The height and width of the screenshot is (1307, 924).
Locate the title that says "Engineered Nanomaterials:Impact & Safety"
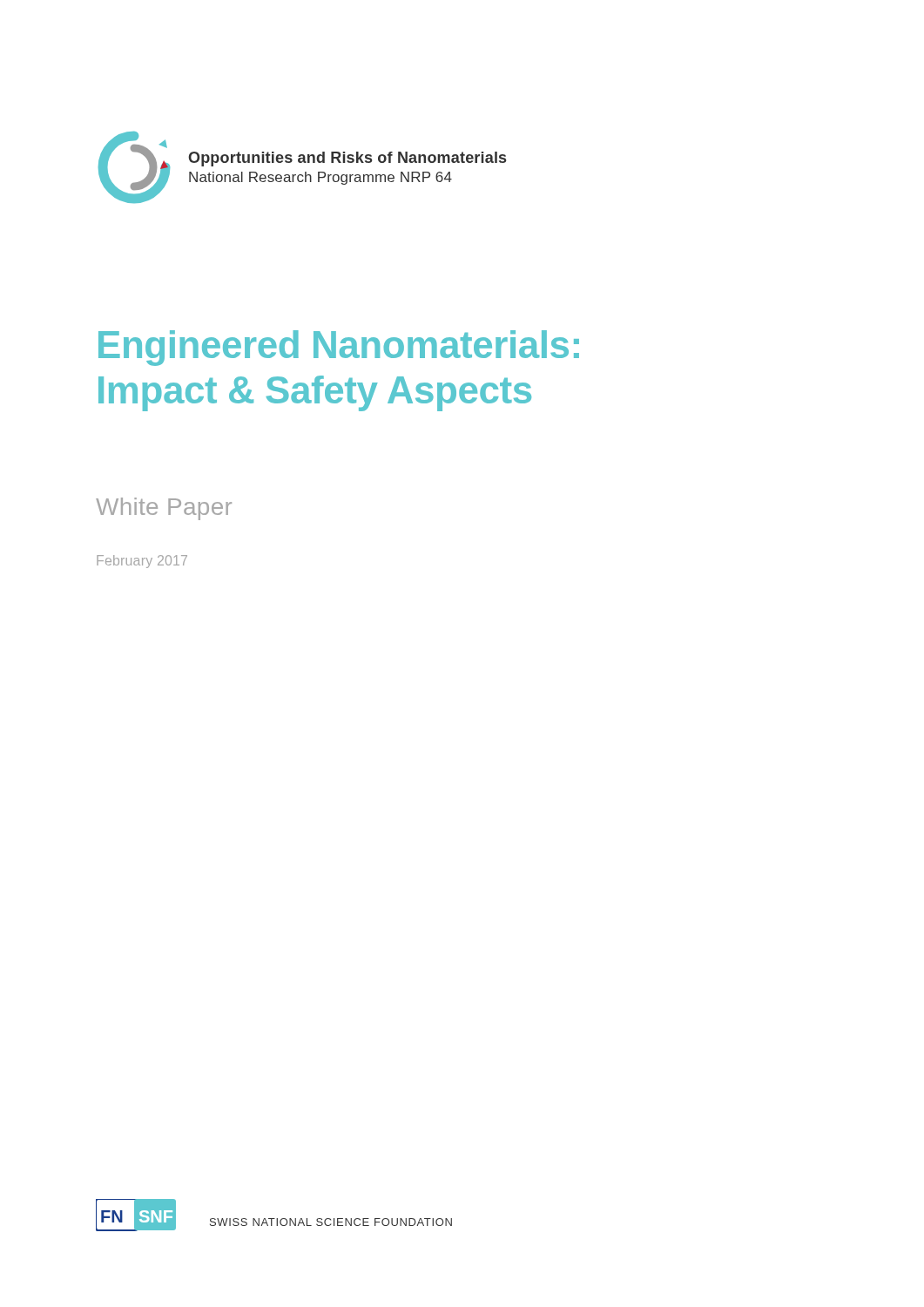coord(401,368)
